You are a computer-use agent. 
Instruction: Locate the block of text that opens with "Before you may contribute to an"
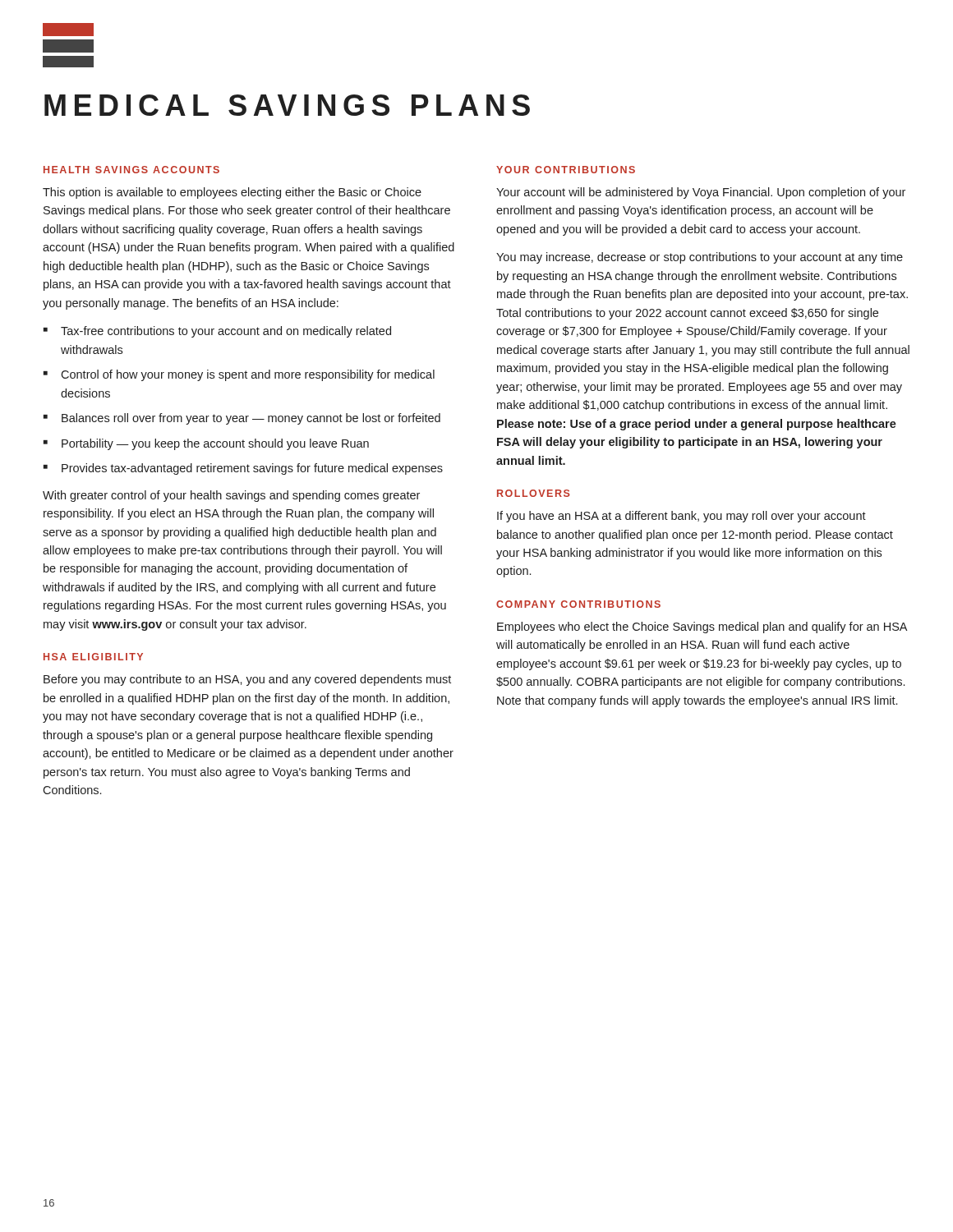248,735
